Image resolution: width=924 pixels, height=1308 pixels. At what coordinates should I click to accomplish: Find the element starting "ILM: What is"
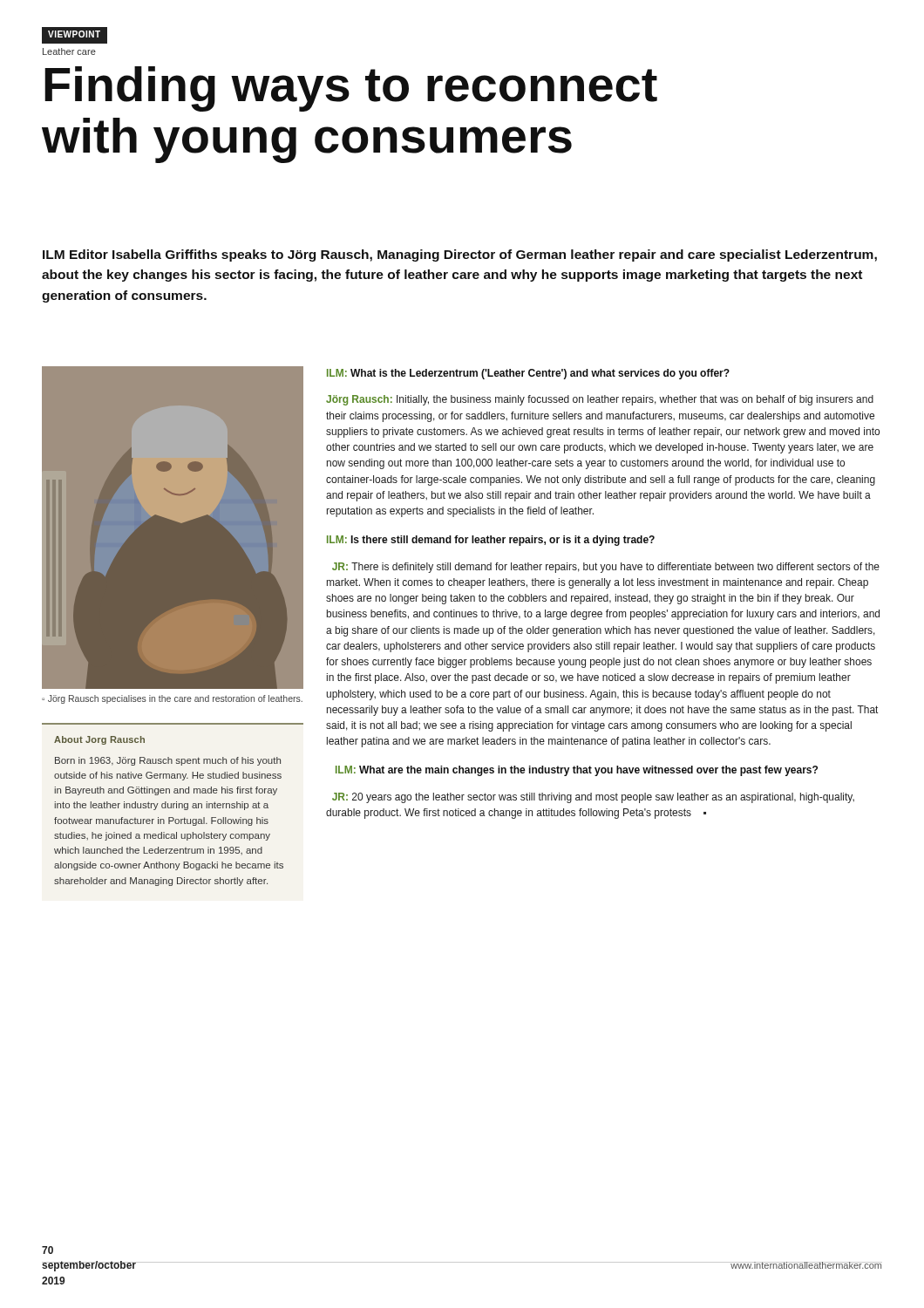tap(604, 443)
